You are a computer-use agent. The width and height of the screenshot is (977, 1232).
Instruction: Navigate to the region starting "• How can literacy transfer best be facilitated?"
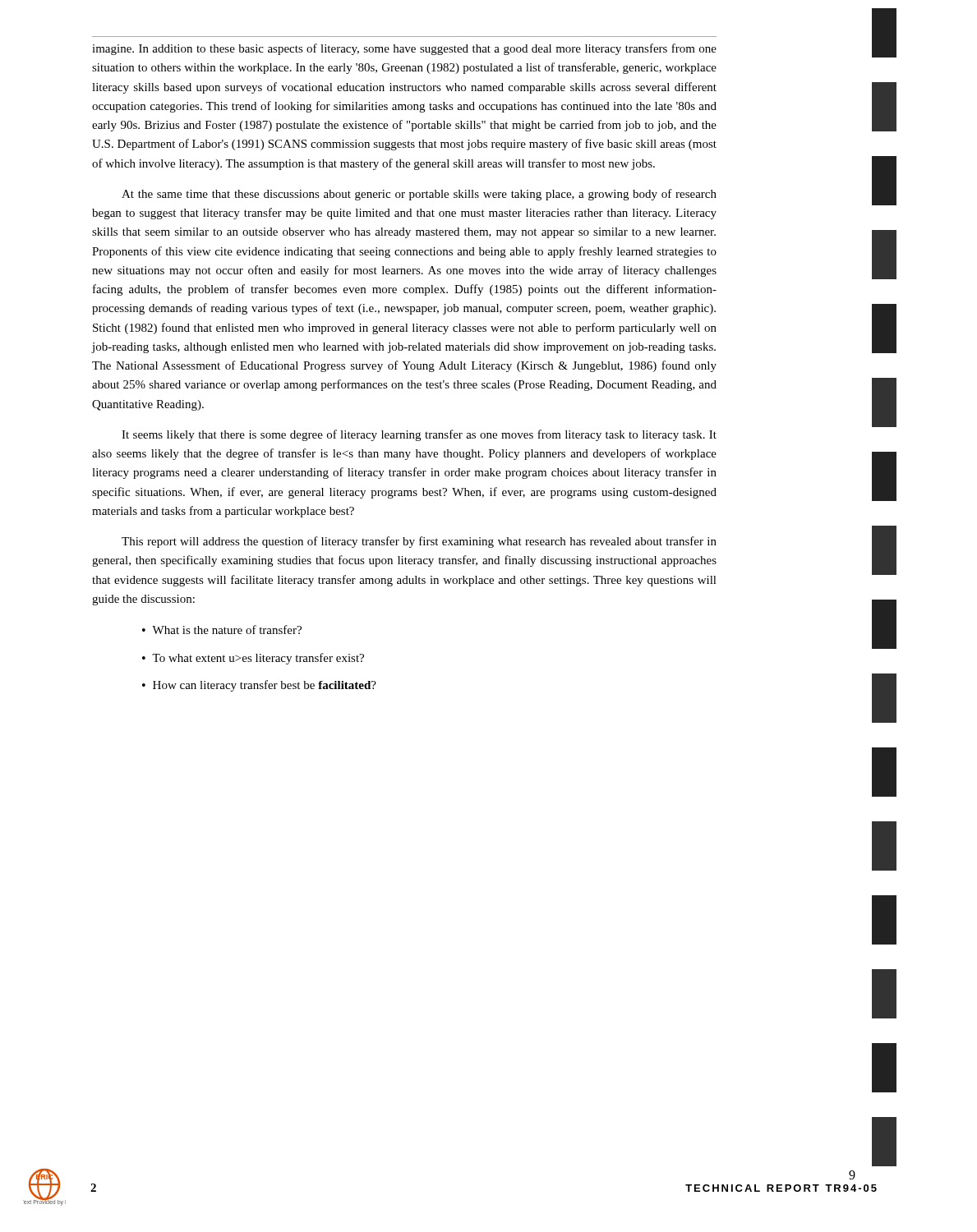(x=259, y=686)
